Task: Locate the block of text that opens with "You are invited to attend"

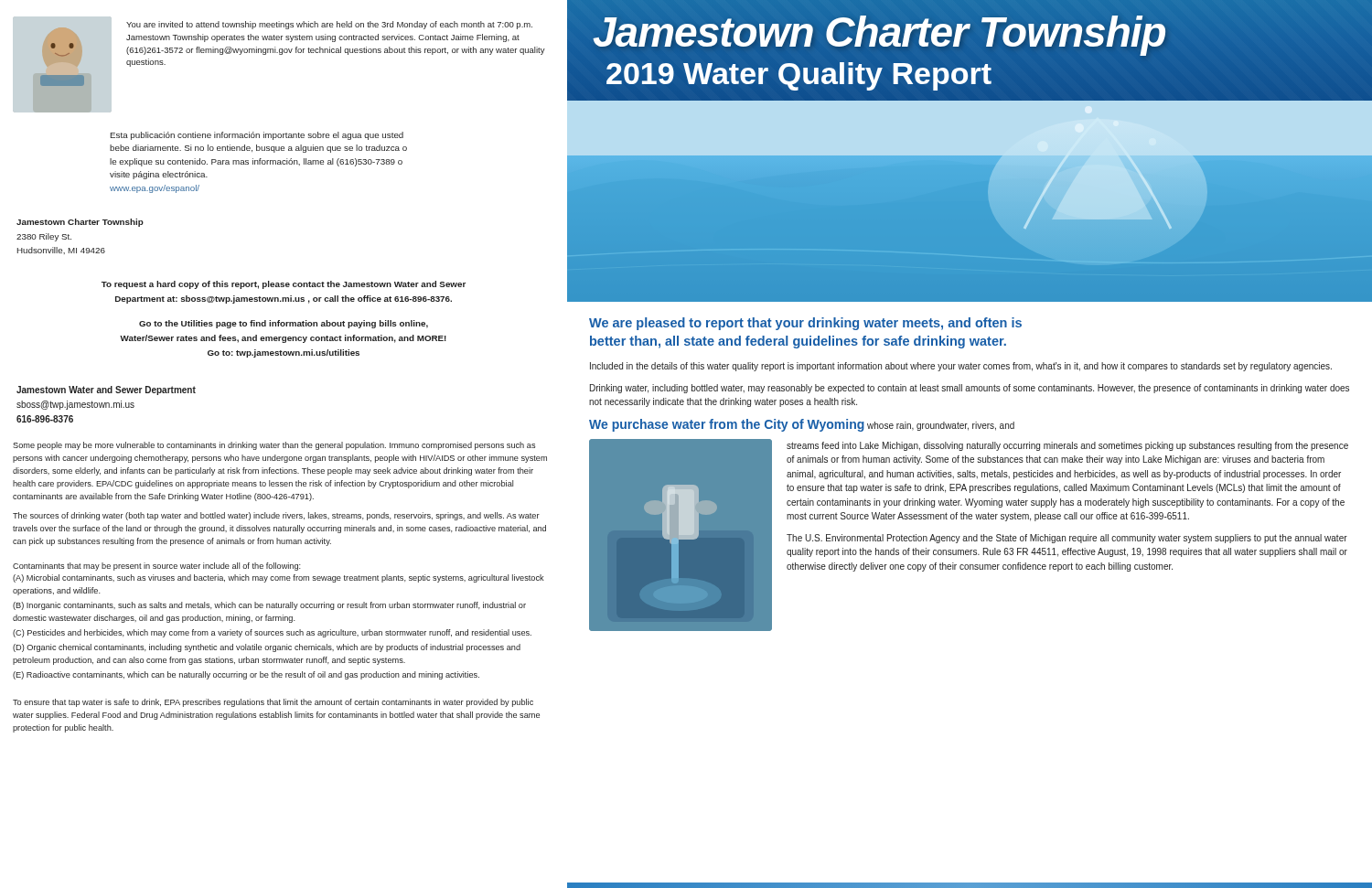Action: (335, 43)
